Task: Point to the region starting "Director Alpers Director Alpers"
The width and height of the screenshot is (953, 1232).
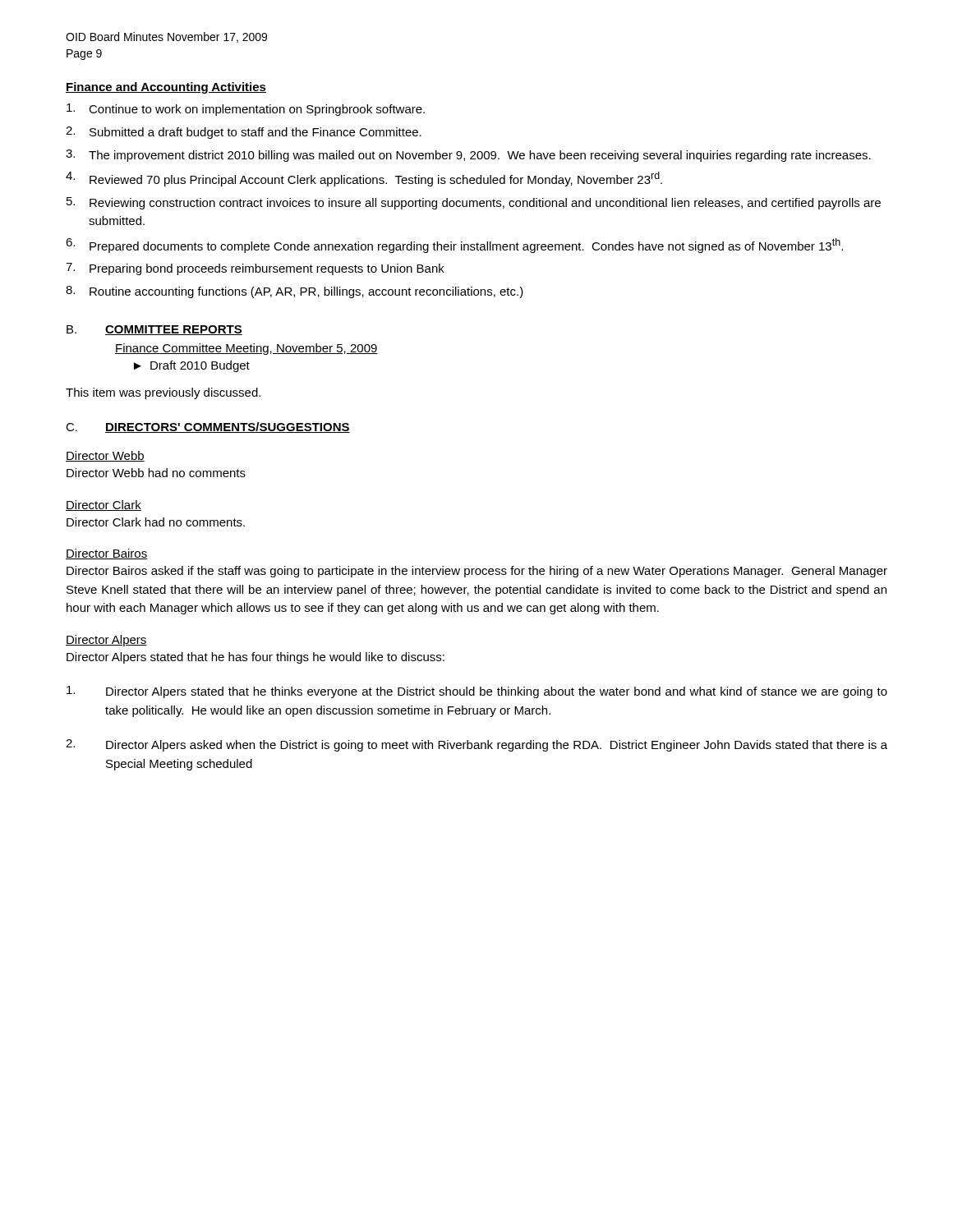Action: click(106, 641)
